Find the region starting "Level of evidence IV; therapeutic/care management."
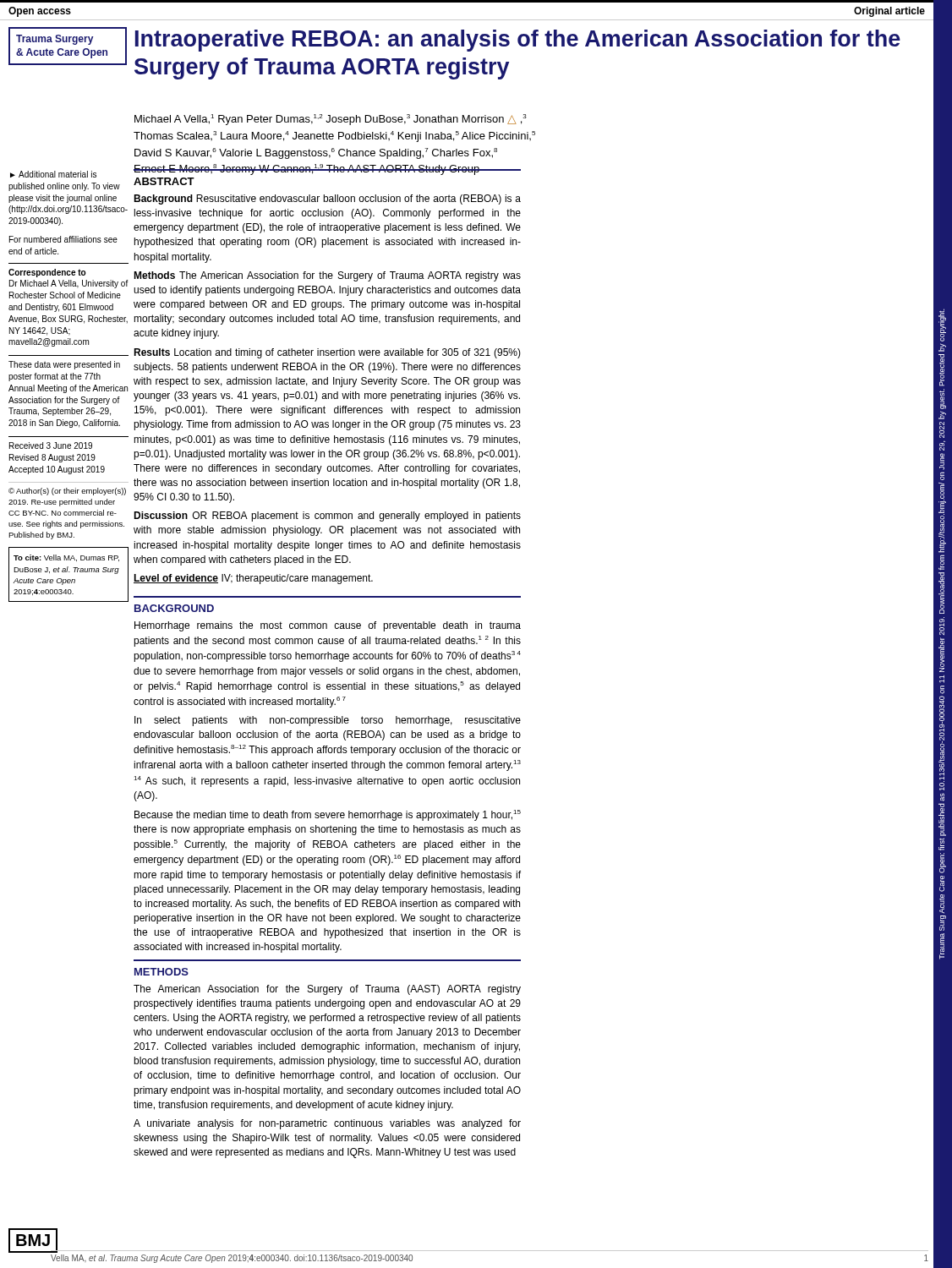The height and width of the screenshot is (1268, 952). coord(254,578)
